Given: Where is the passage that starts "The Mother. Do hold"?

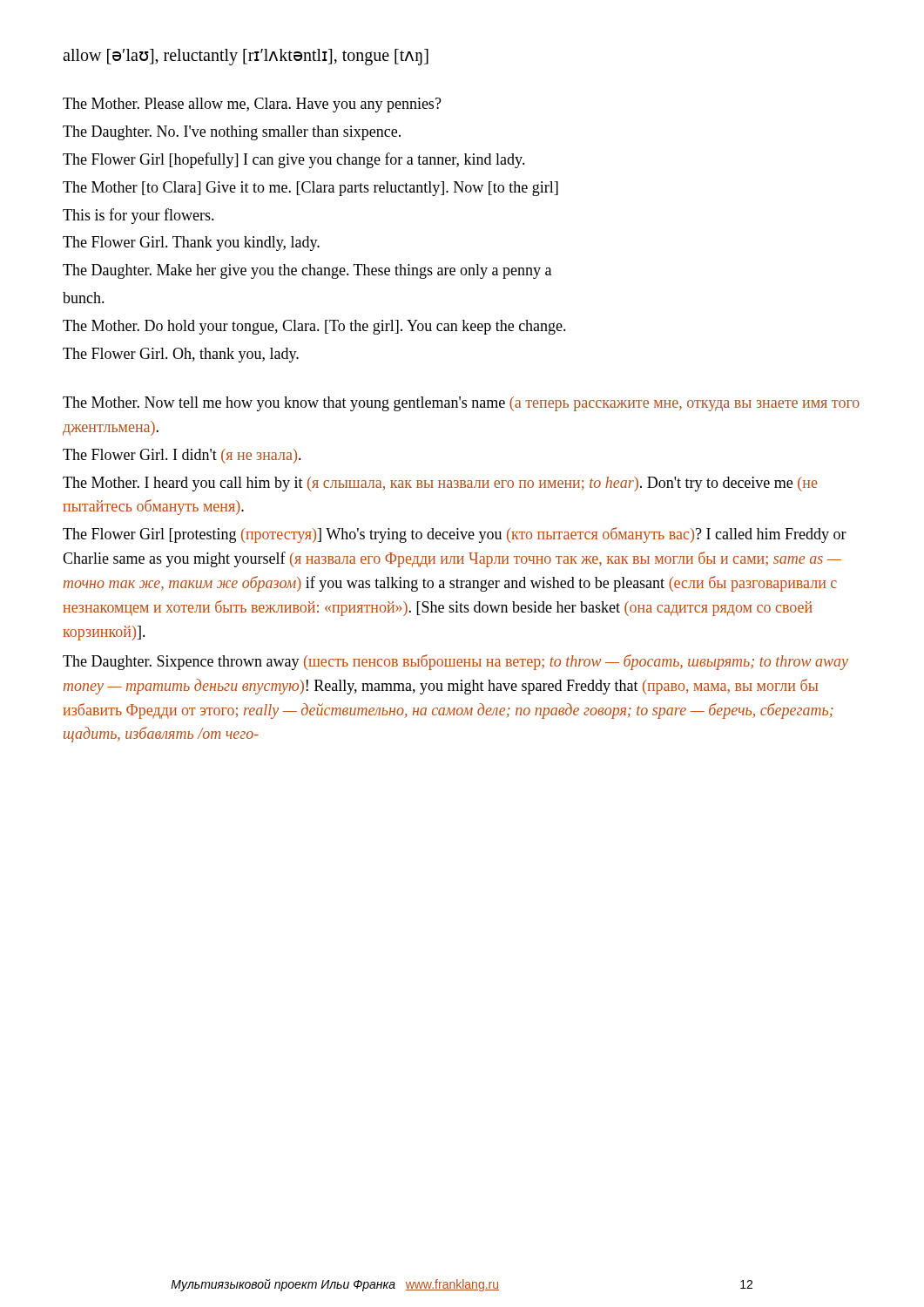Looking at the screenshot, I should (x=315, y=326).
